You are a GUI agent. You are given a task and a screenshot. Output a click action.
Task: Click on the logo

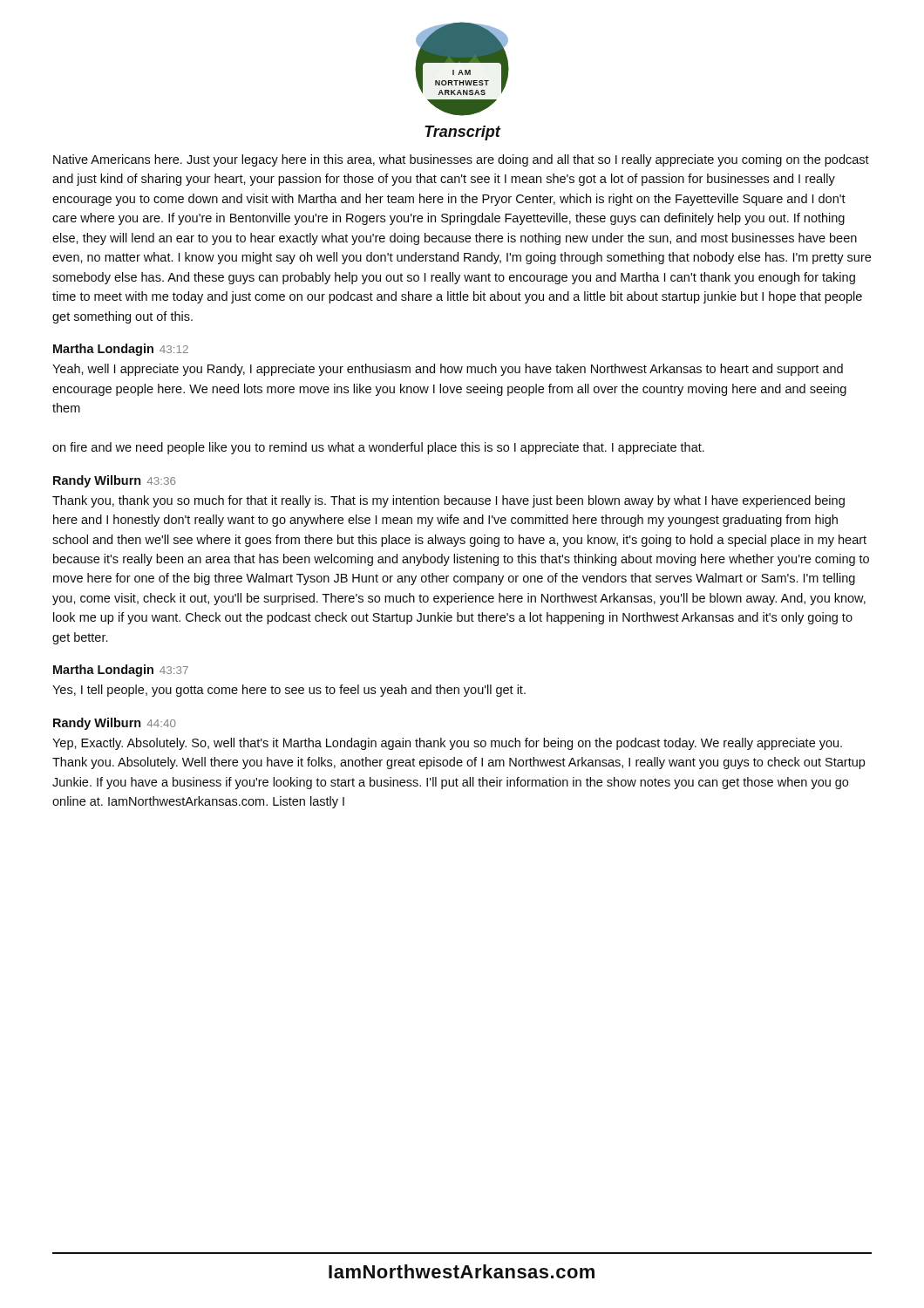tap(462, 60)
